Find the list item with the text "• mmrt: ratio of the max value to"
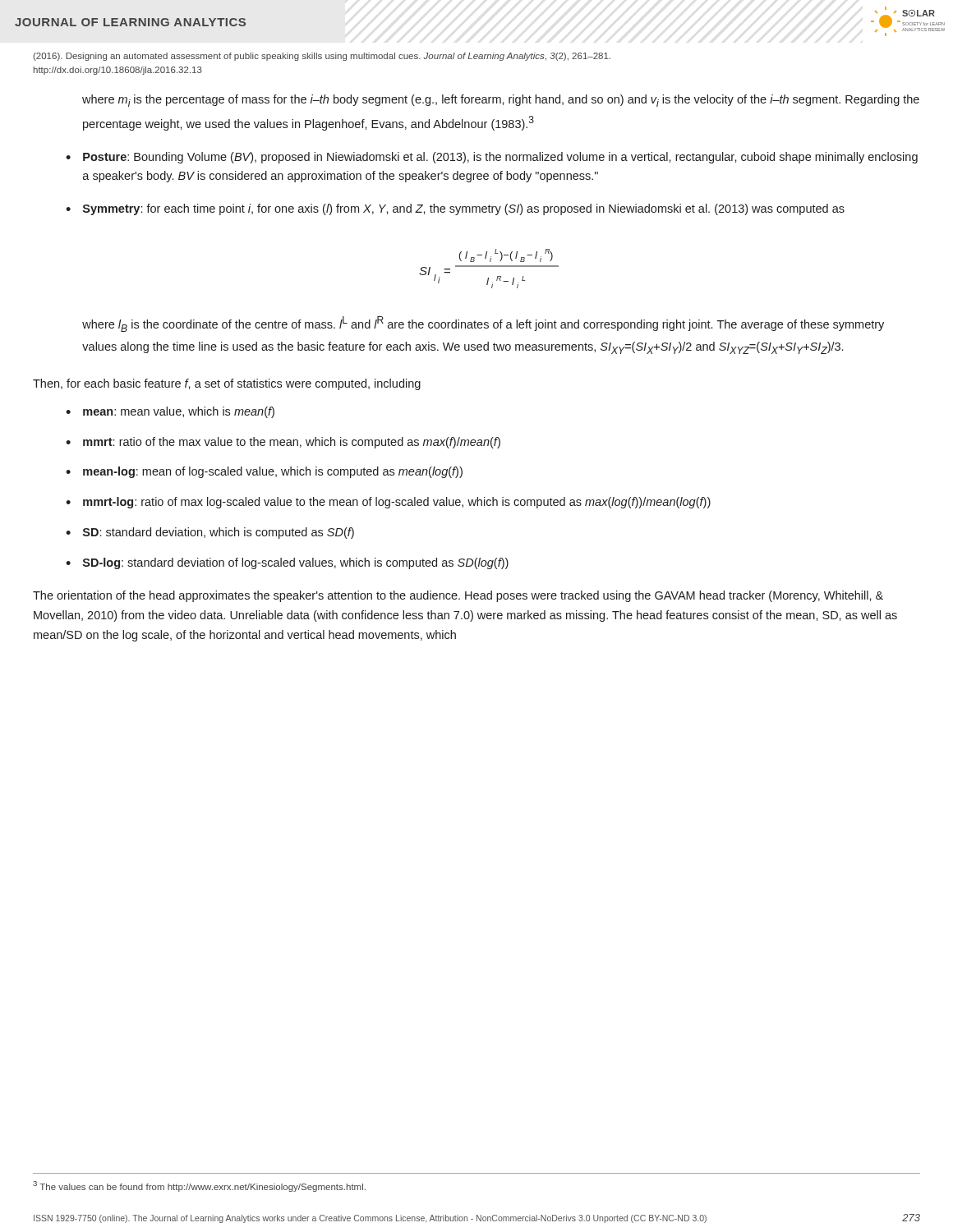 point(283,443)
